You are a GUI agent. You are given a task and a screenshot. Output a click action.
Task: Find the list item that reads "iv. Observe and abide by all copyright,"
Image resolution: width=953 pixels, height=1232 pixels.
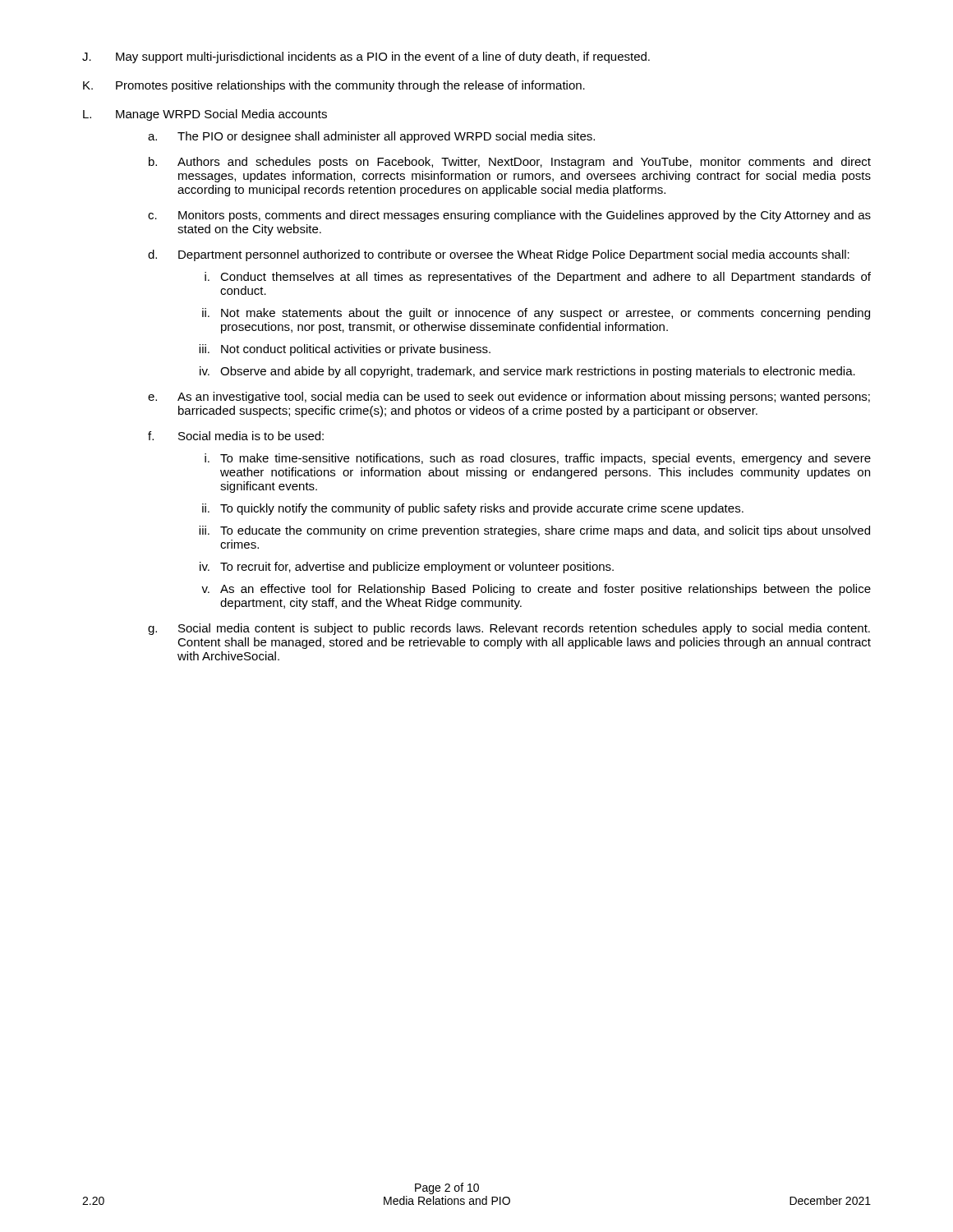(x=524, y=371)
